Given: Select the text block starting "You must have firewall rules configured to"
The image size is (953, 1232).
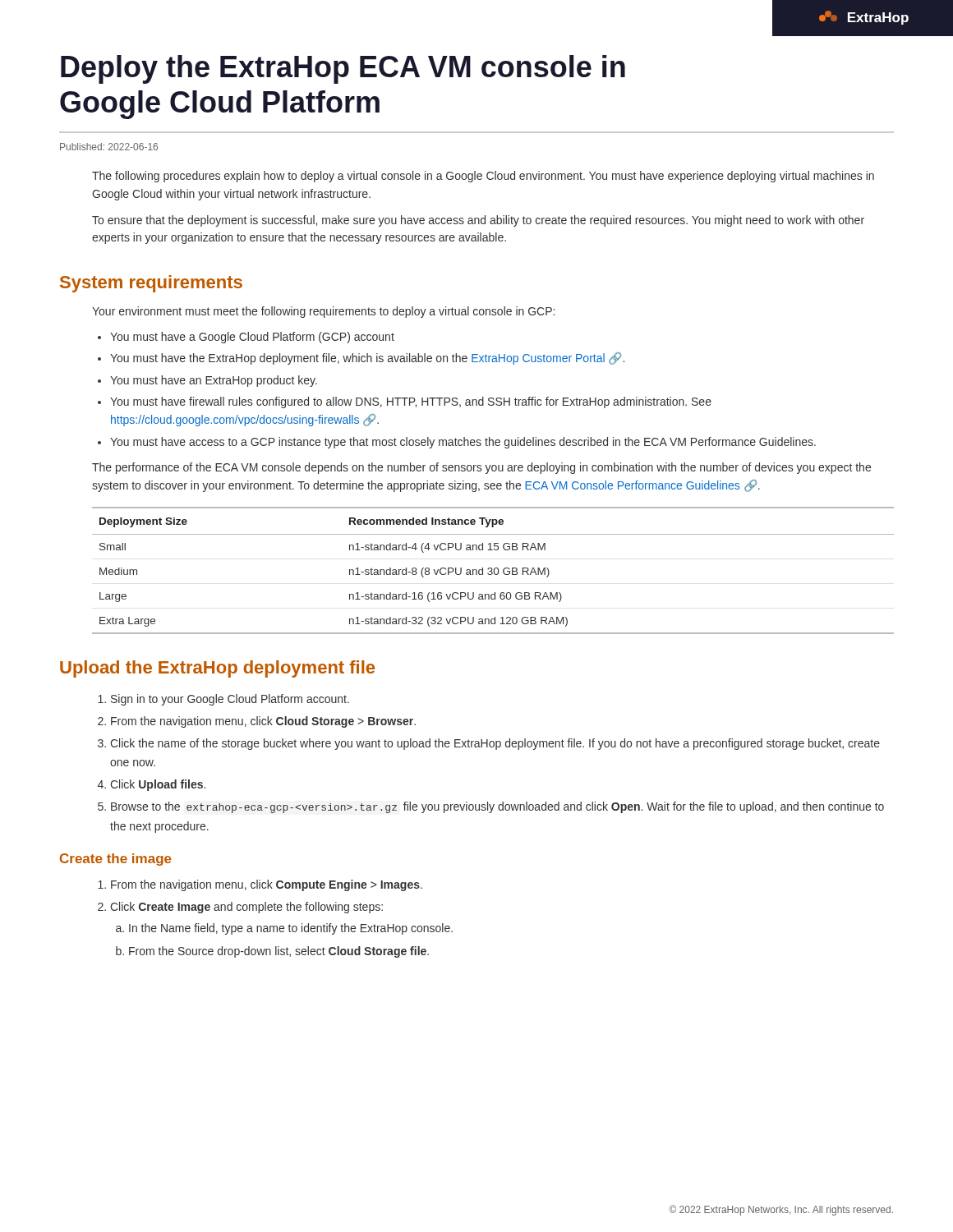Looking at the screenshot, I should [411, 411].
